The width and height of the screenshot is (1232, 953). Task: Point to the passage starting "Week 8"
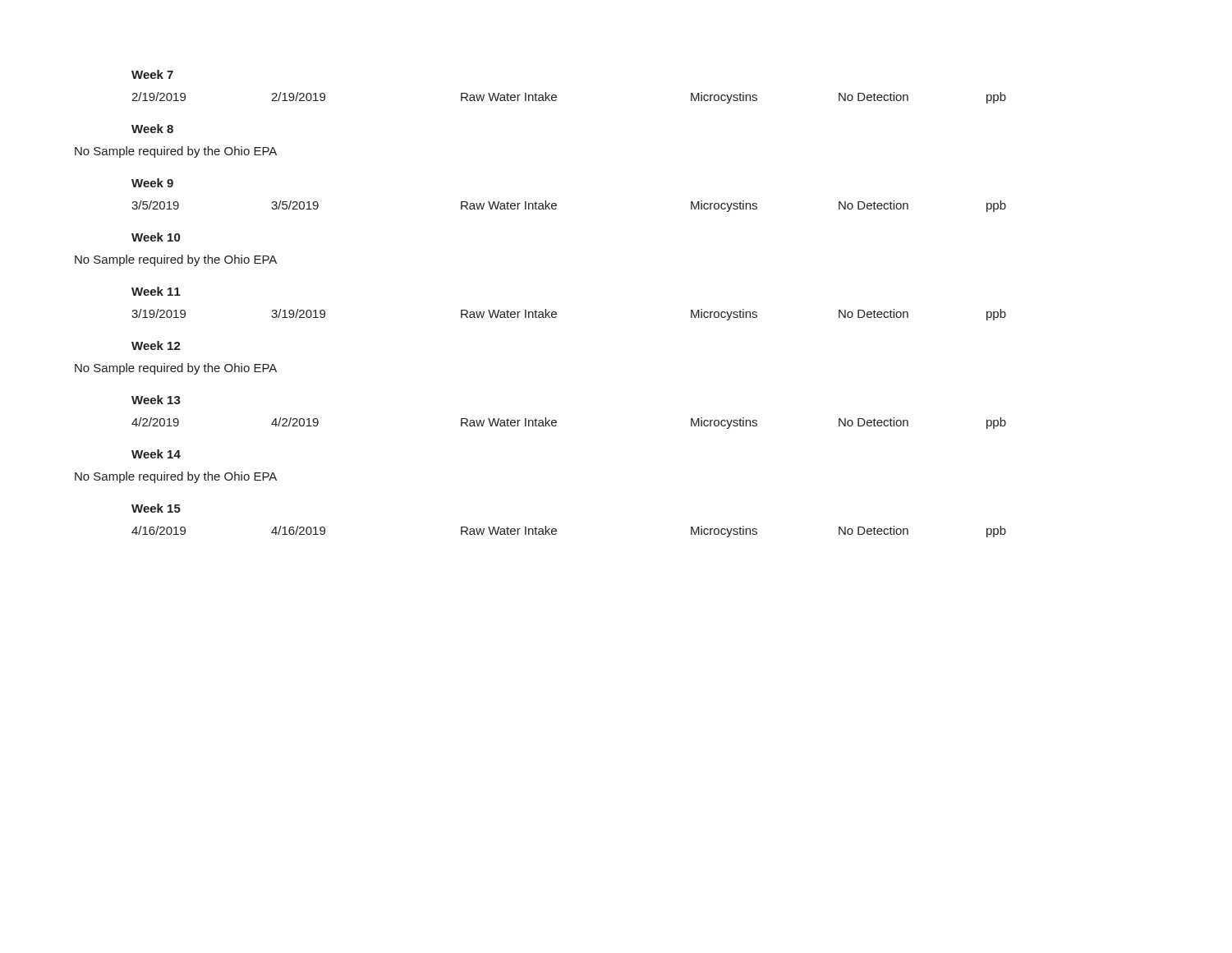(x=153, y=129)
